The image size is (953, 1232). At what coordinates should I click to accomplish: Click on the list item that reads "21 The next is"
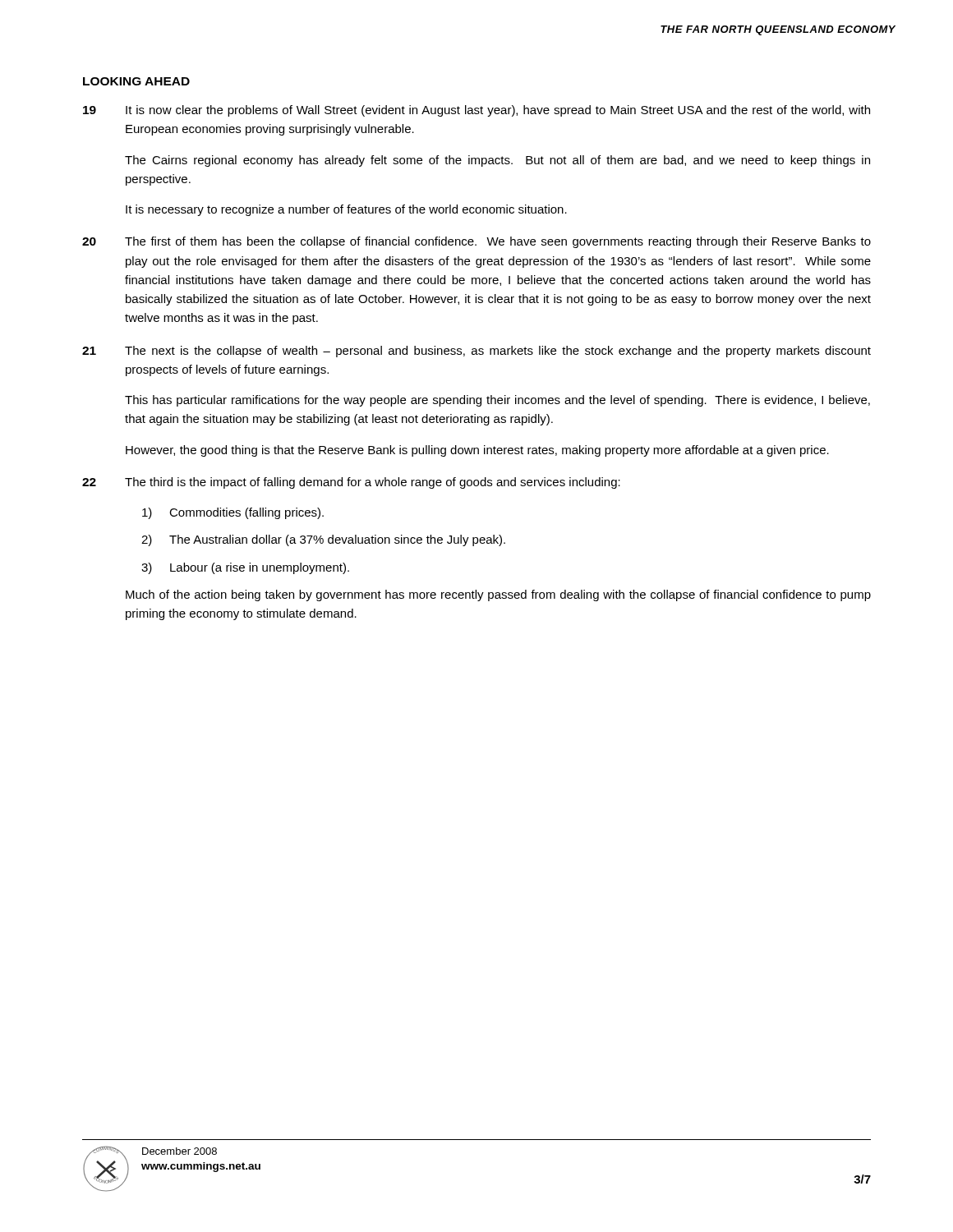[476, 400]
